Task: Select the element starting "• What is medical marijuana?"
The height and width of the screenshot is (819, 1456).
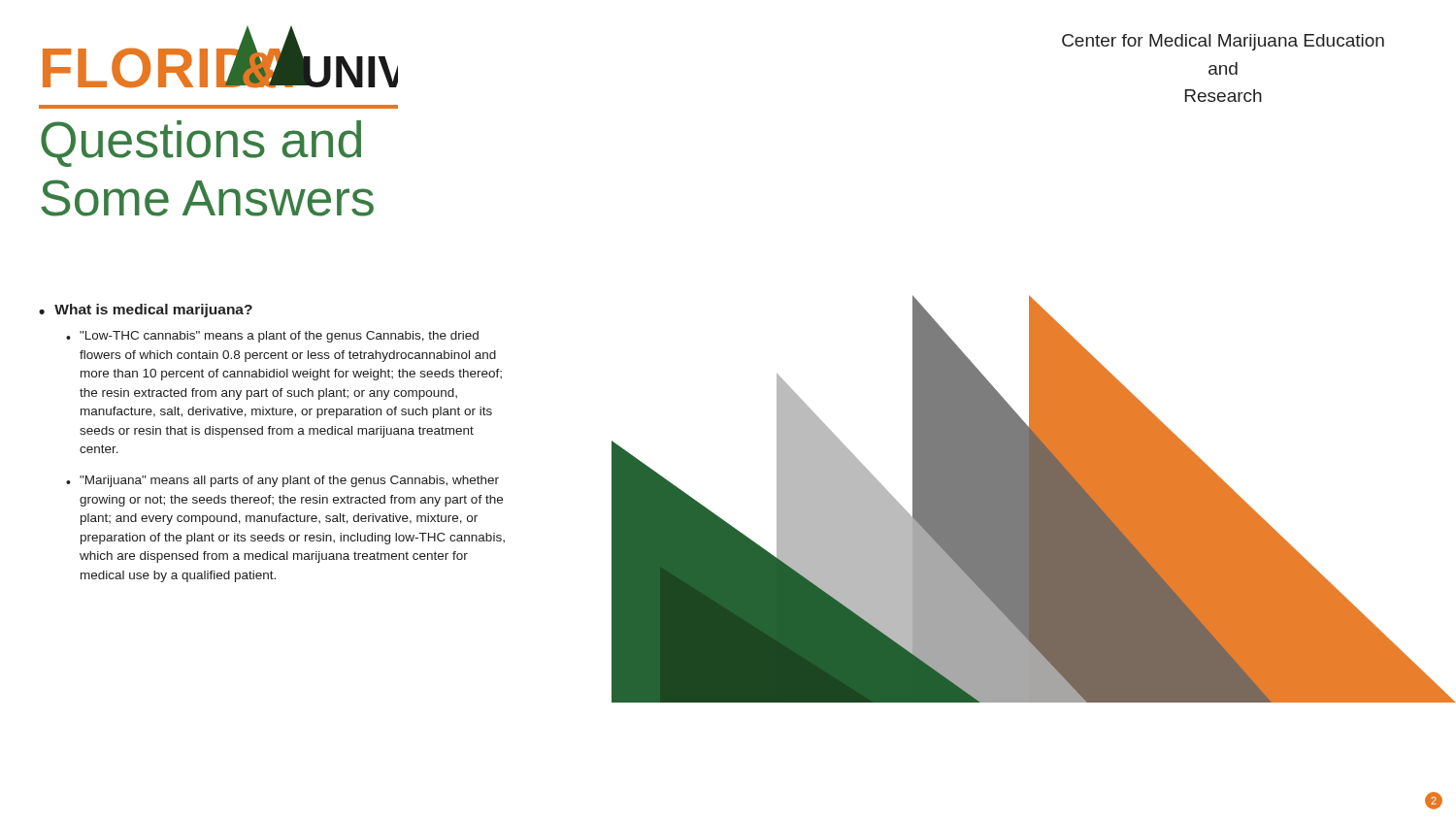Action: pyautogui.click(x=146, y=311)
